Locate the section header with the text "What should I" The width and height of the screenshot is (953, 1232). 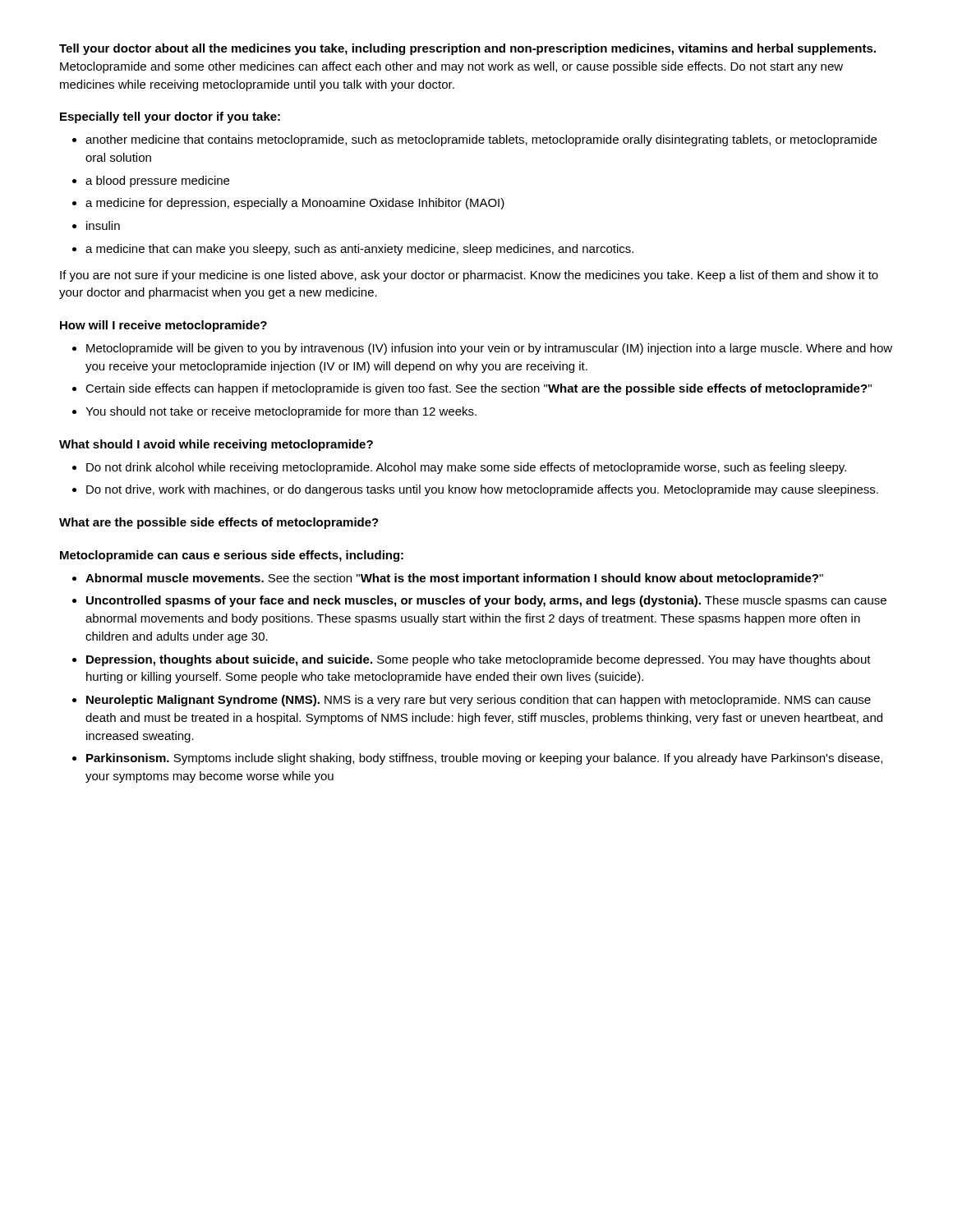click(216, 444)
